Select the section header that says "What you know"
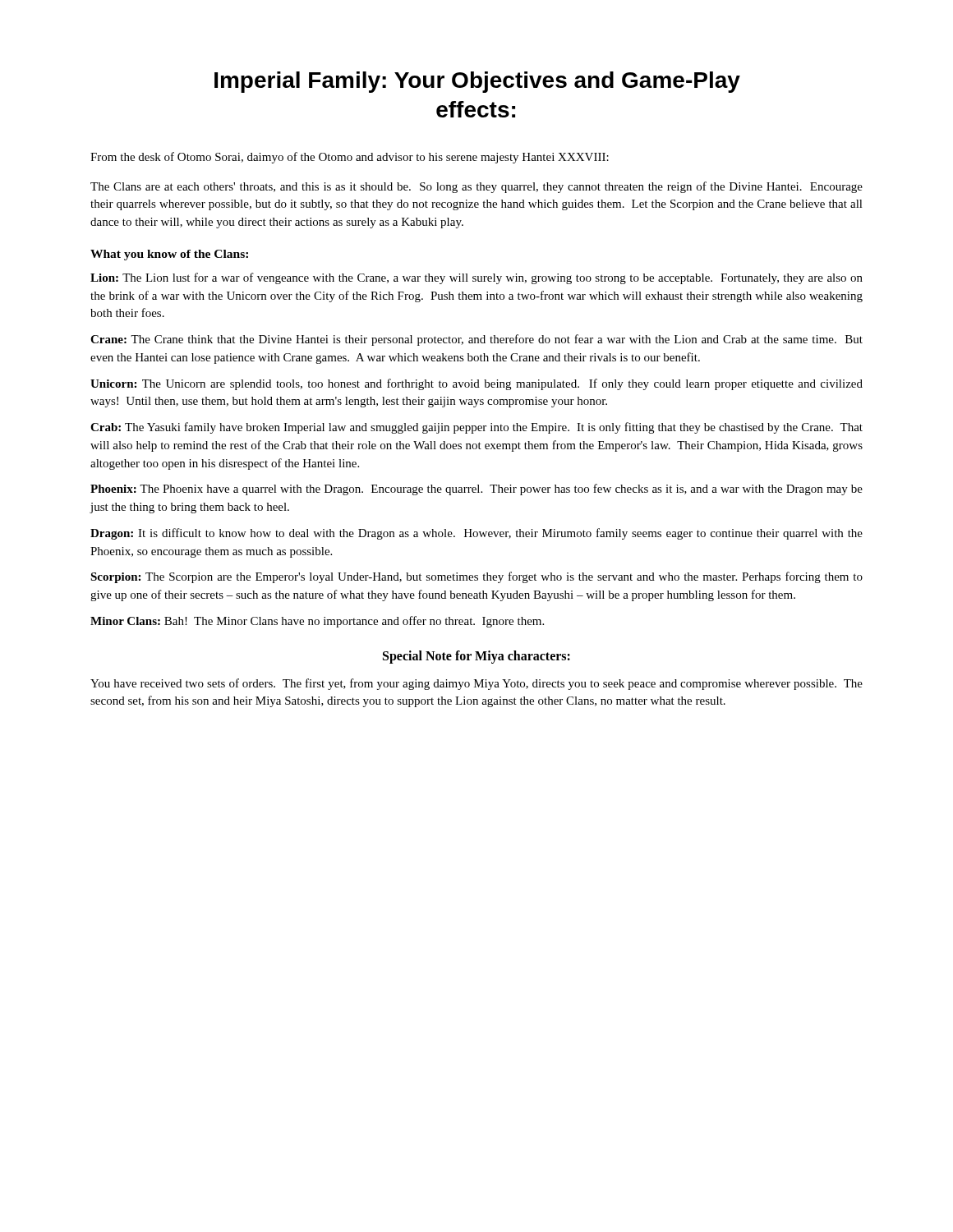The height and width of the screenshot is (1232, 953). (x=170, y=253)
